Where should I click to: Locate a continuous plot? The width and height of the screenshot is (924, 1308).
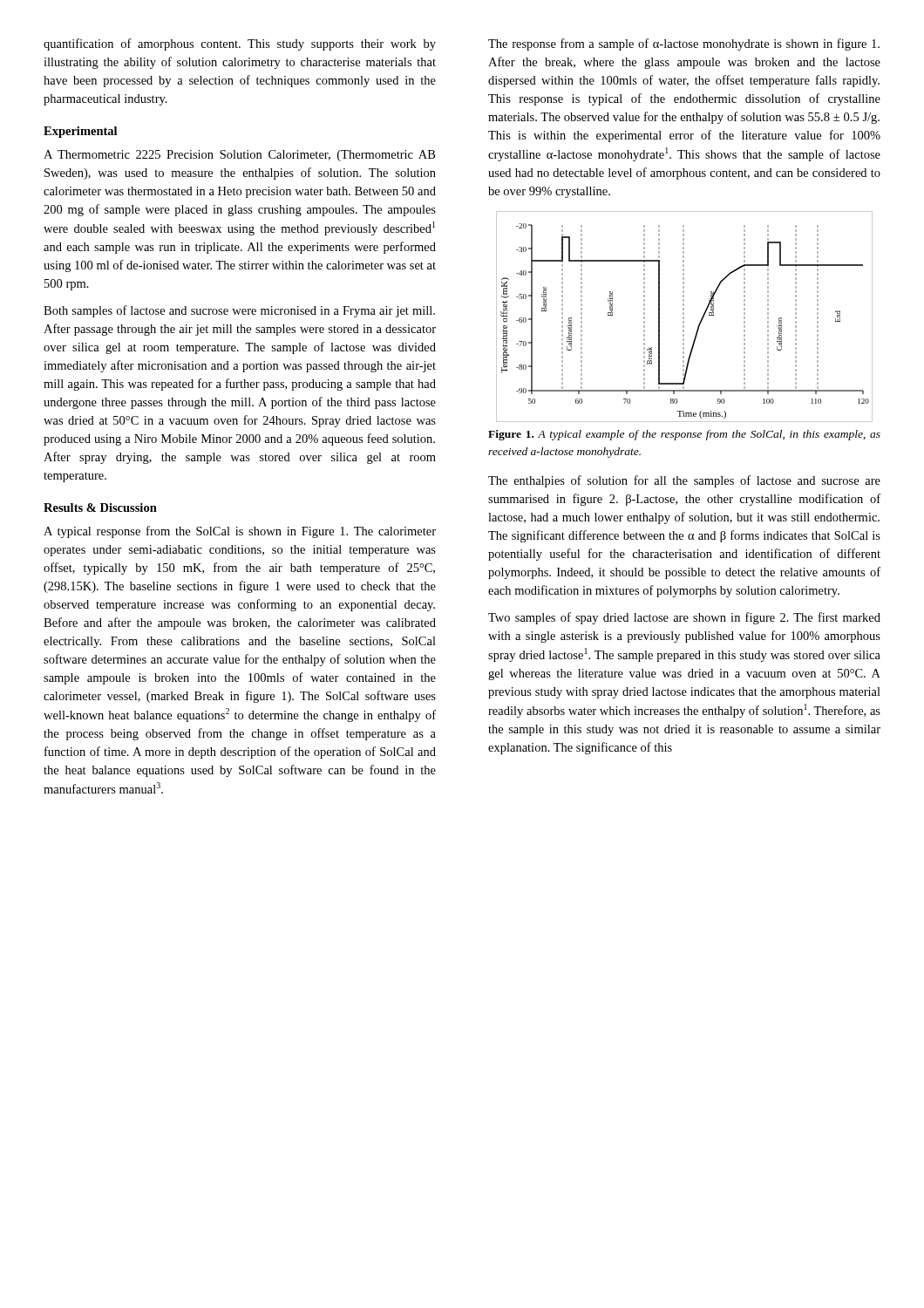[x=684, y=316]
